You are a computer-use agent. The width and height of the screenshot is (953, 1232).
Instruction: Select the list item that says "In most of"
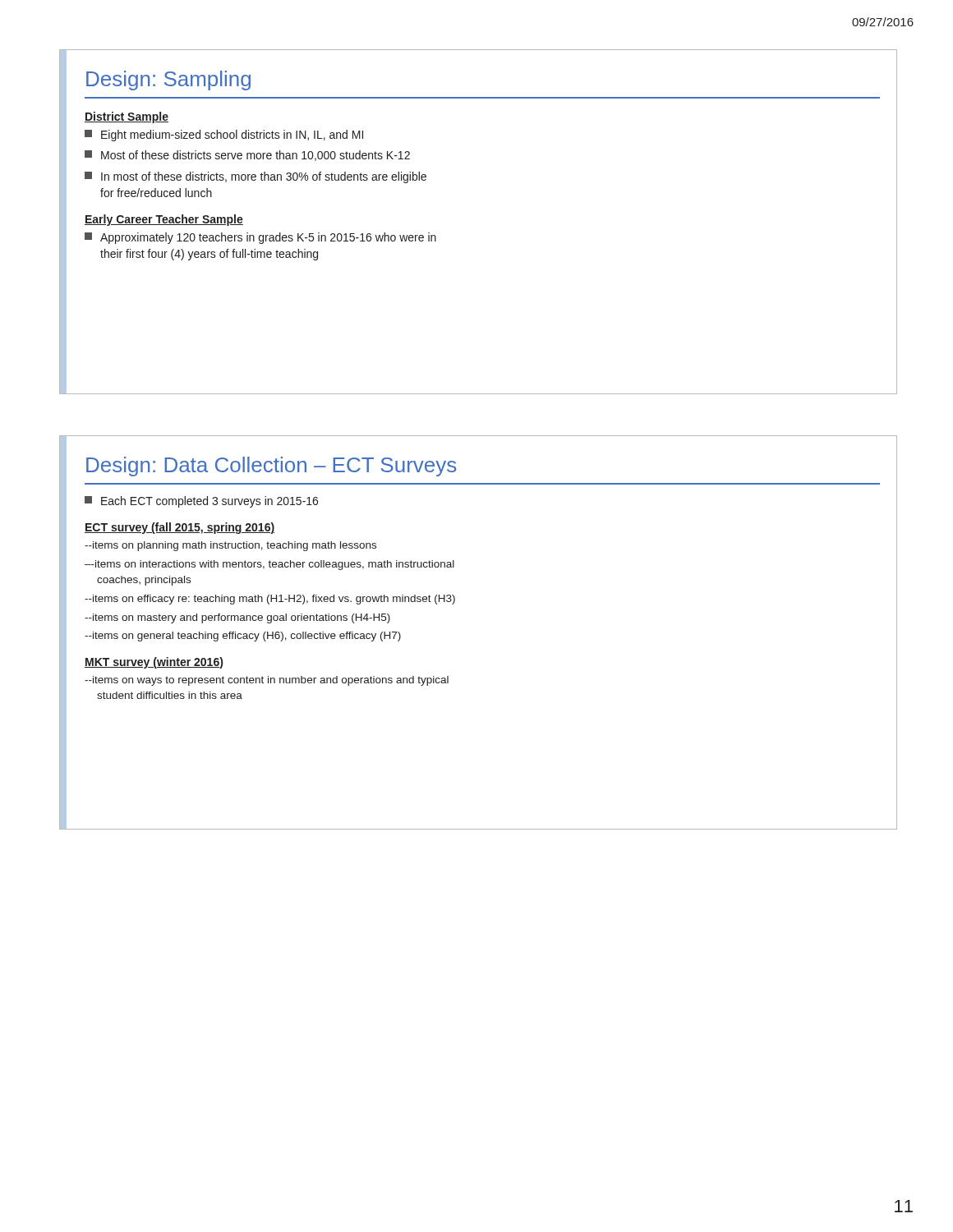click(x=256, y=185)
